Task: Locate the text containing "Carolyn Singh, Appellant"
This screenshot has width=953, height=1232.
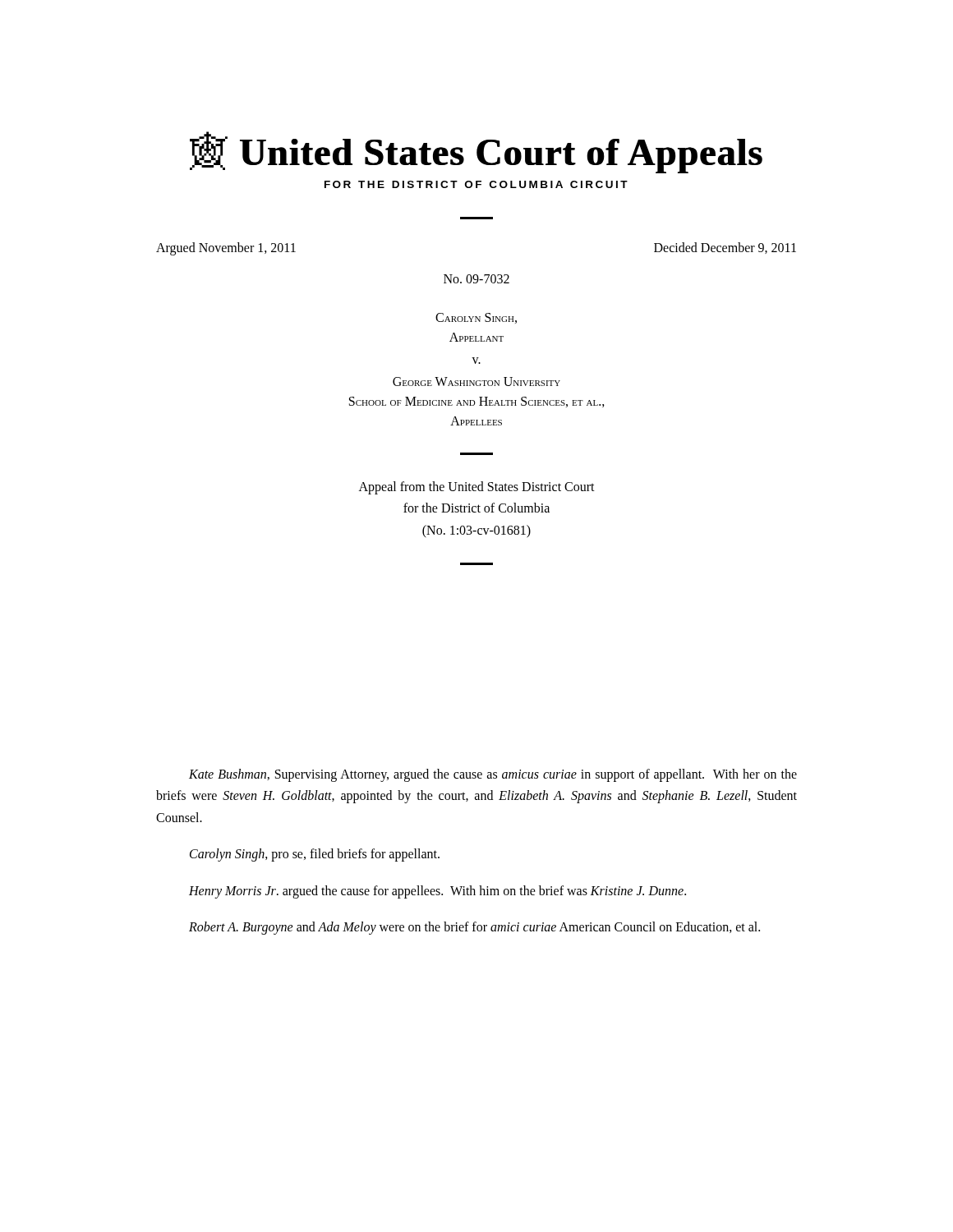Action: coord(476,327)
